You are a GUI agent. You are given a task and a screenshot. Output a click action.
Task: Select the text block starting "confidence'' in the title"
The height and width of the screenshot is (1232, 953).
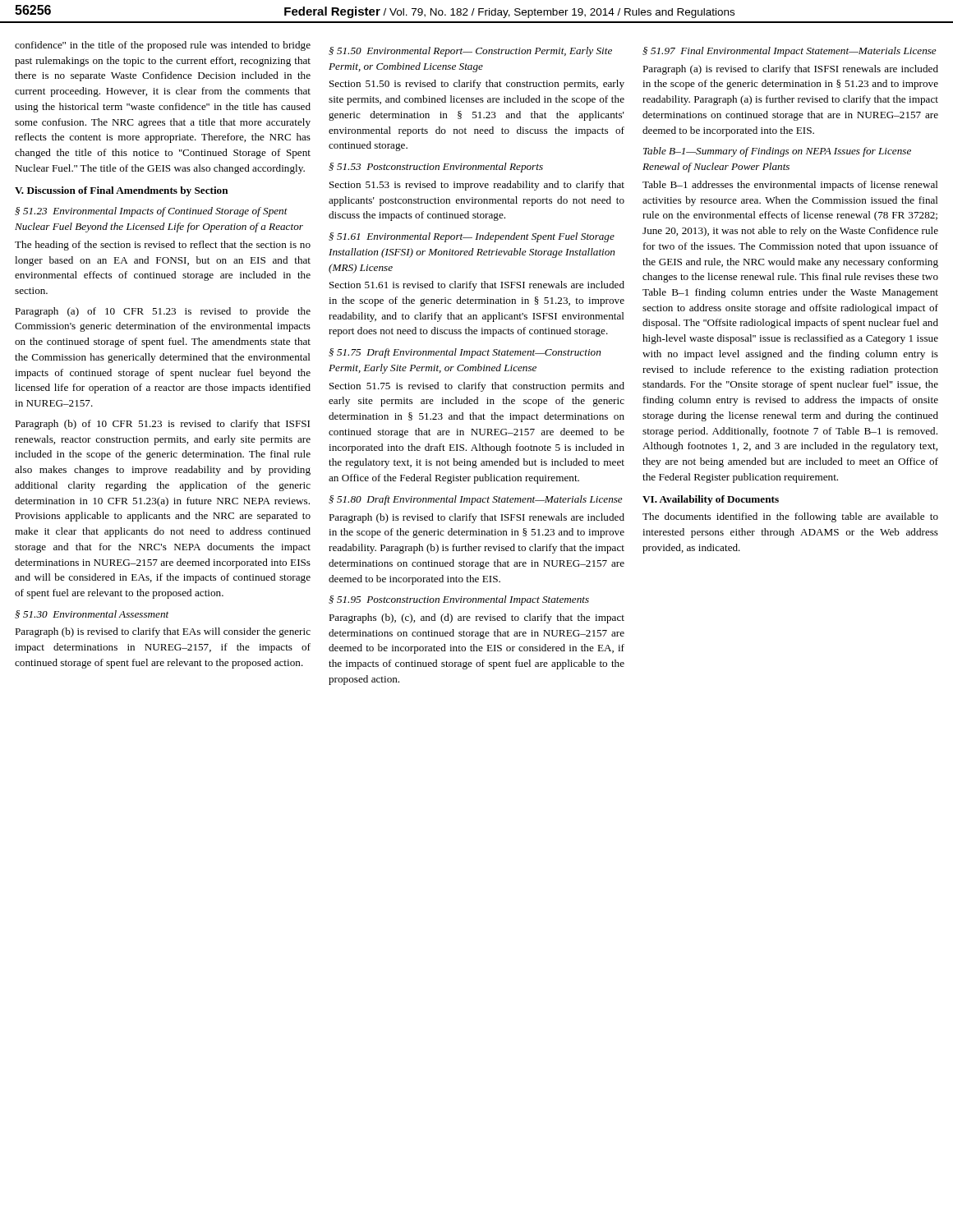click(163, 107)
